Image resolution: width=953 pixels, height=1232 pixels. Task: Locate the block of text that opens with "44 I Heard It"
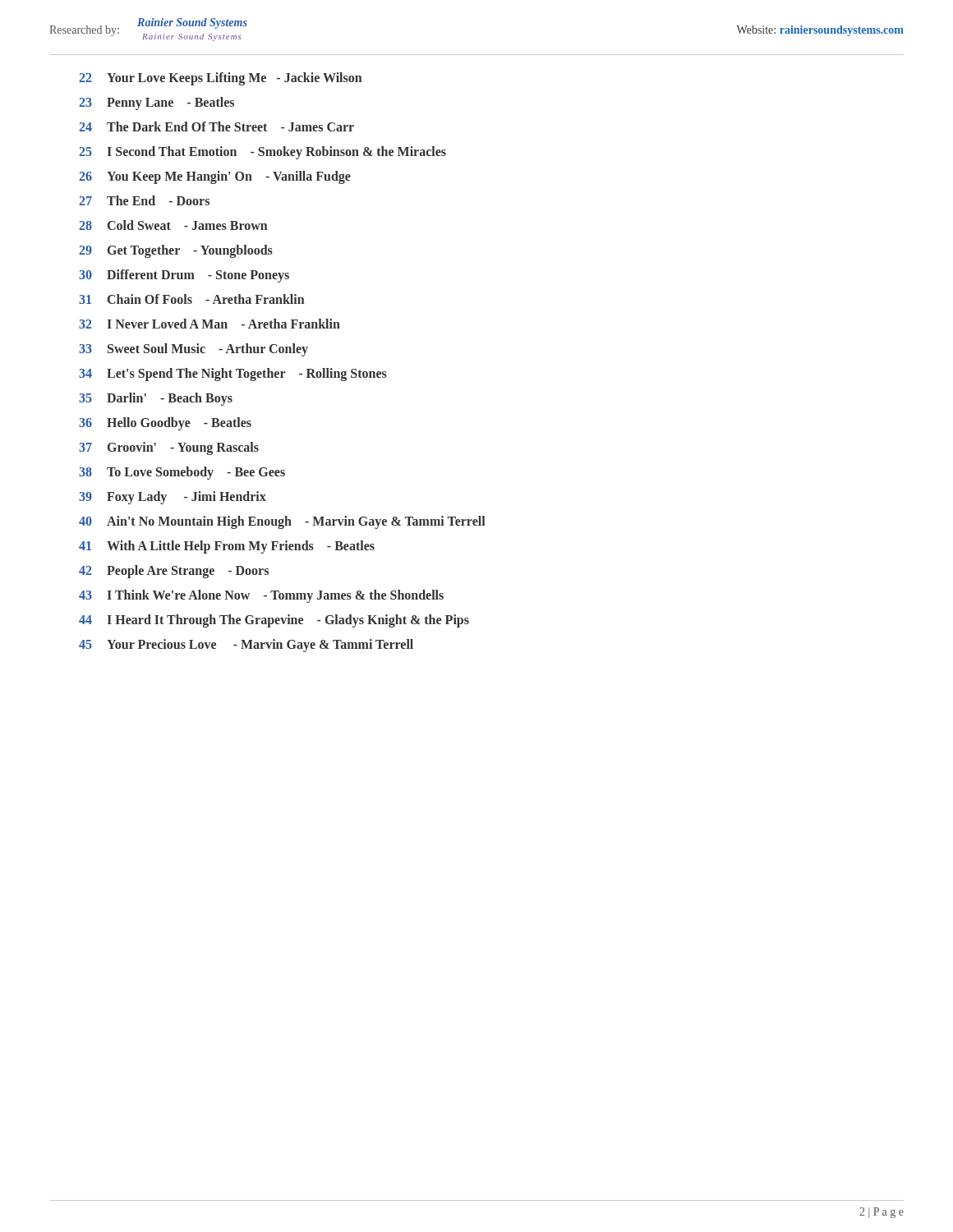pos(259,620)
